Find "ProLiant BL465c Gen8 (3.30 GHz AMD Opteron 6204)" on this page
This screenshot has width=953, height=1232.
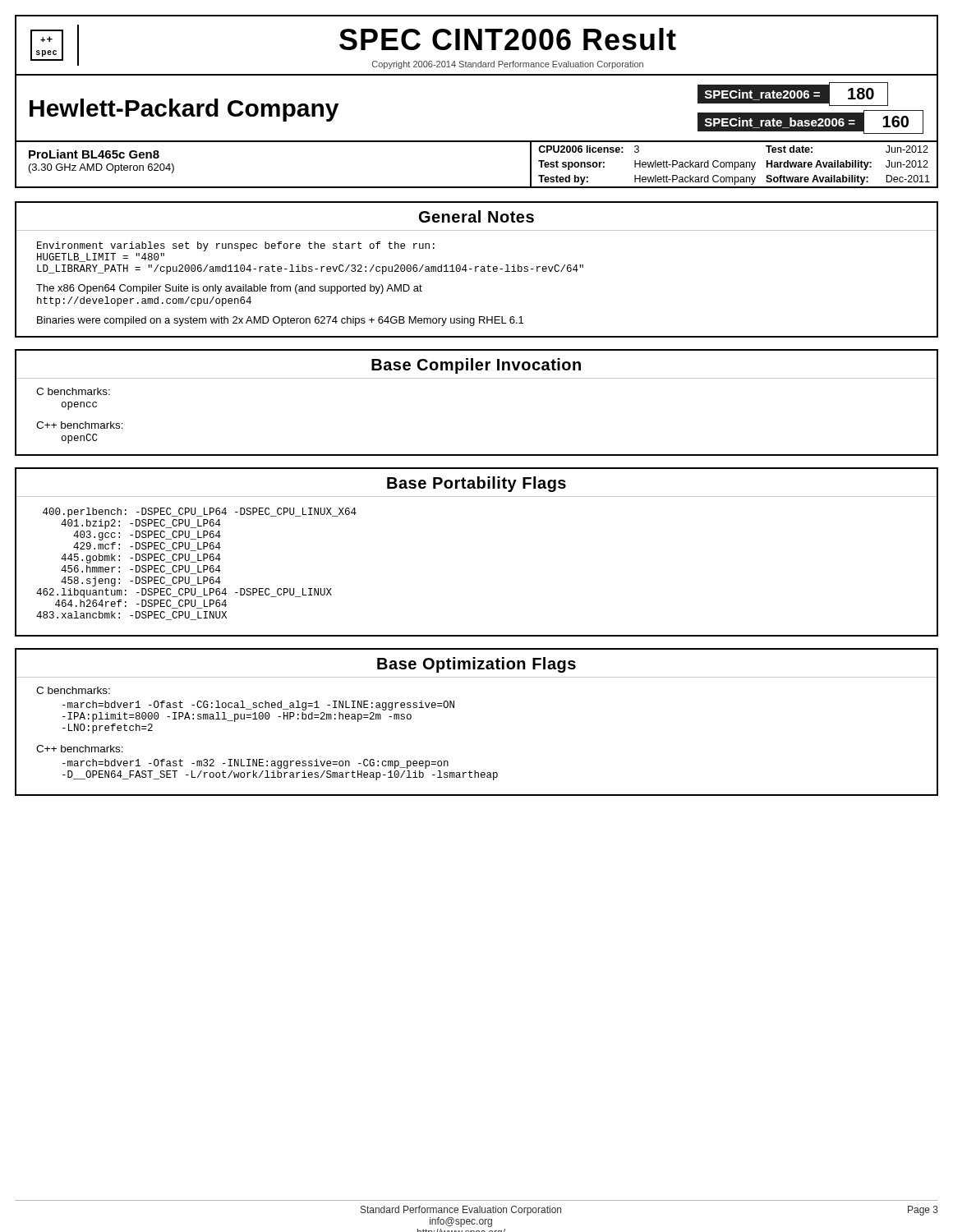(94, 154)
